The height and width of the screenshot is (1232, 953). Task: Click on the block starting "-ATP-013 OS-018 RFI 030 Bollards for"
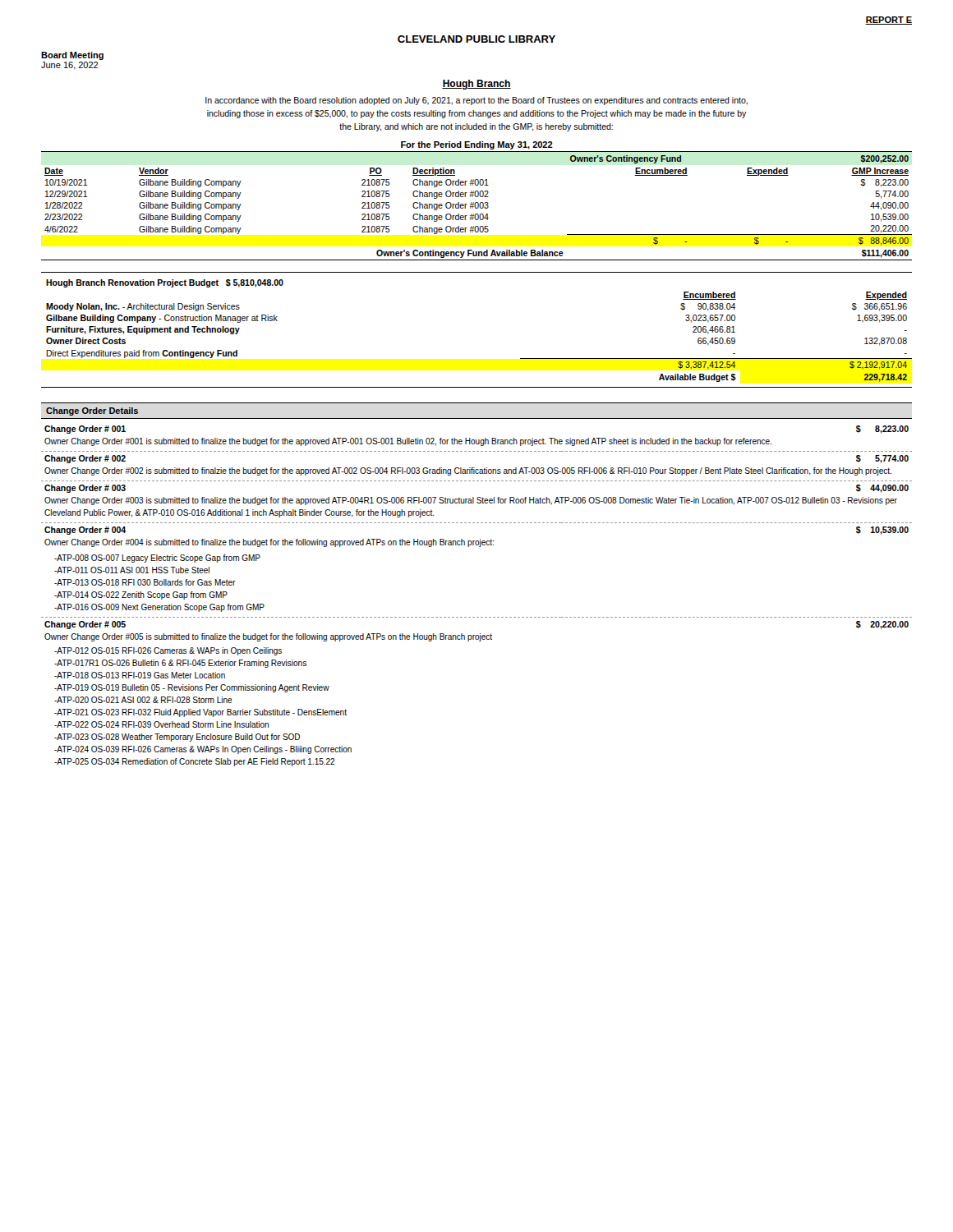(145, 583)
